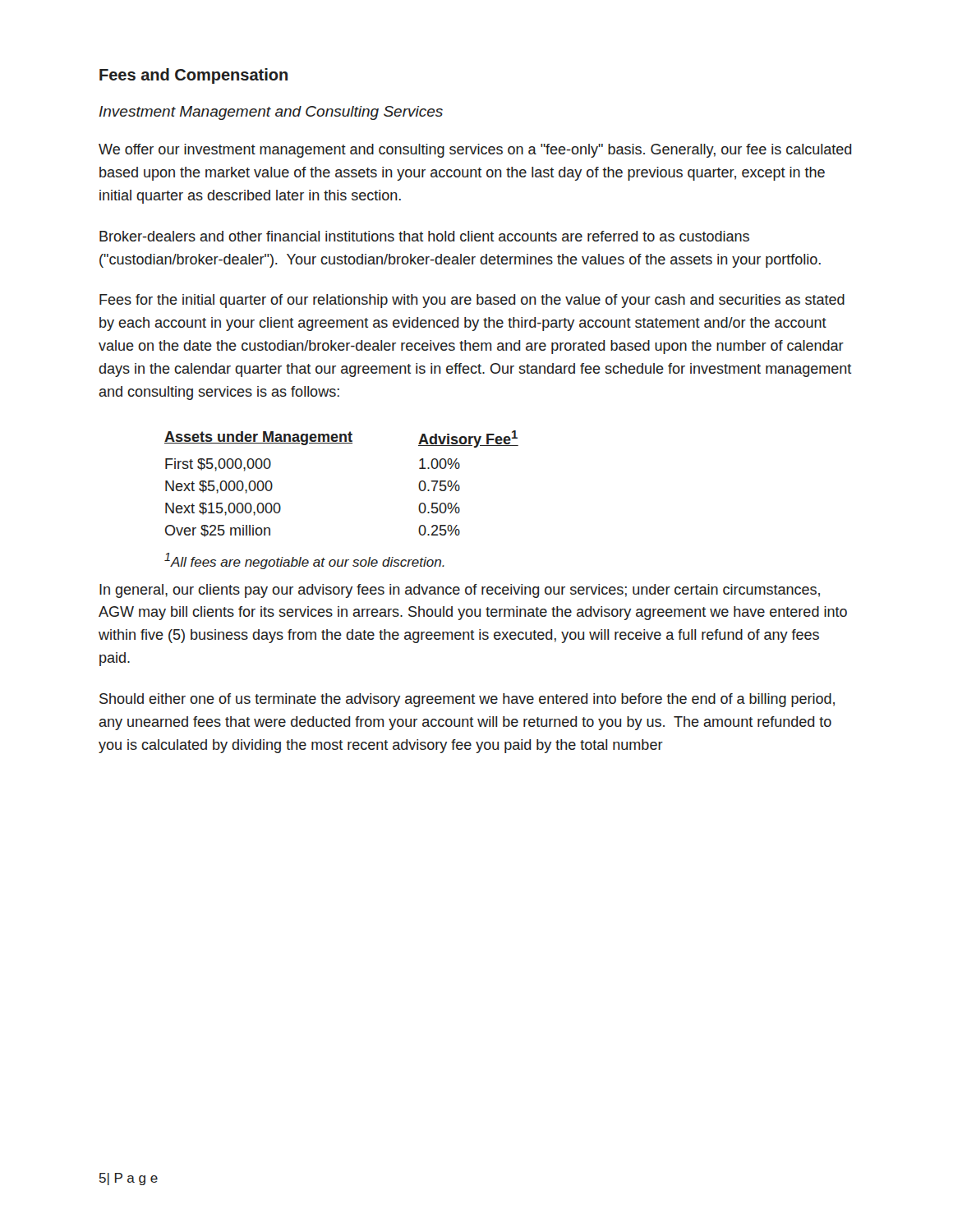Find the region starting "1All fees are negotiable"

pyautogui.click(x=305, y=560)
